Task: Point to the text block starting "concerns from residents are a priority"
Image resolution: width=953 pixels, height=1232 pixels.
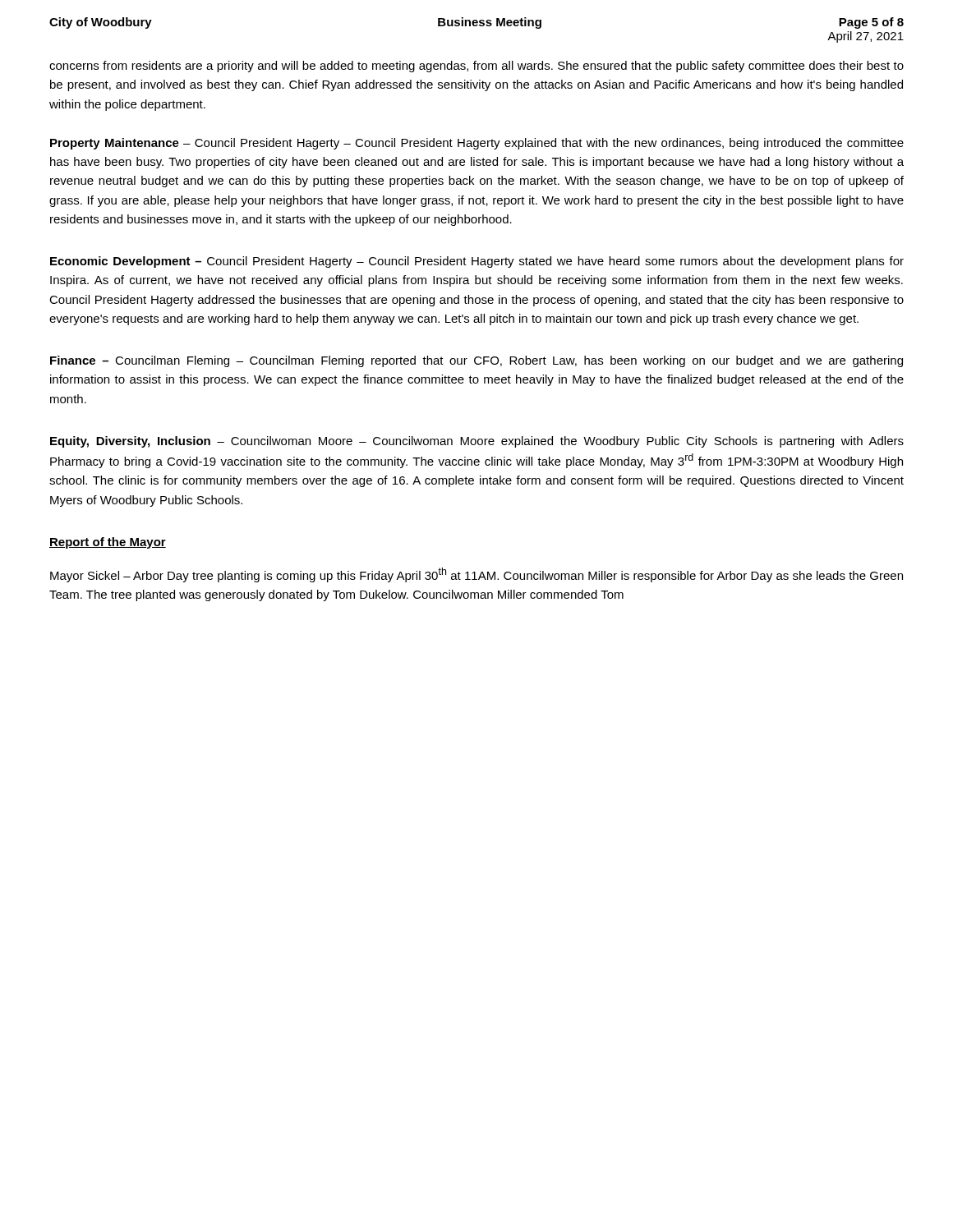Action: pos(476,84)
